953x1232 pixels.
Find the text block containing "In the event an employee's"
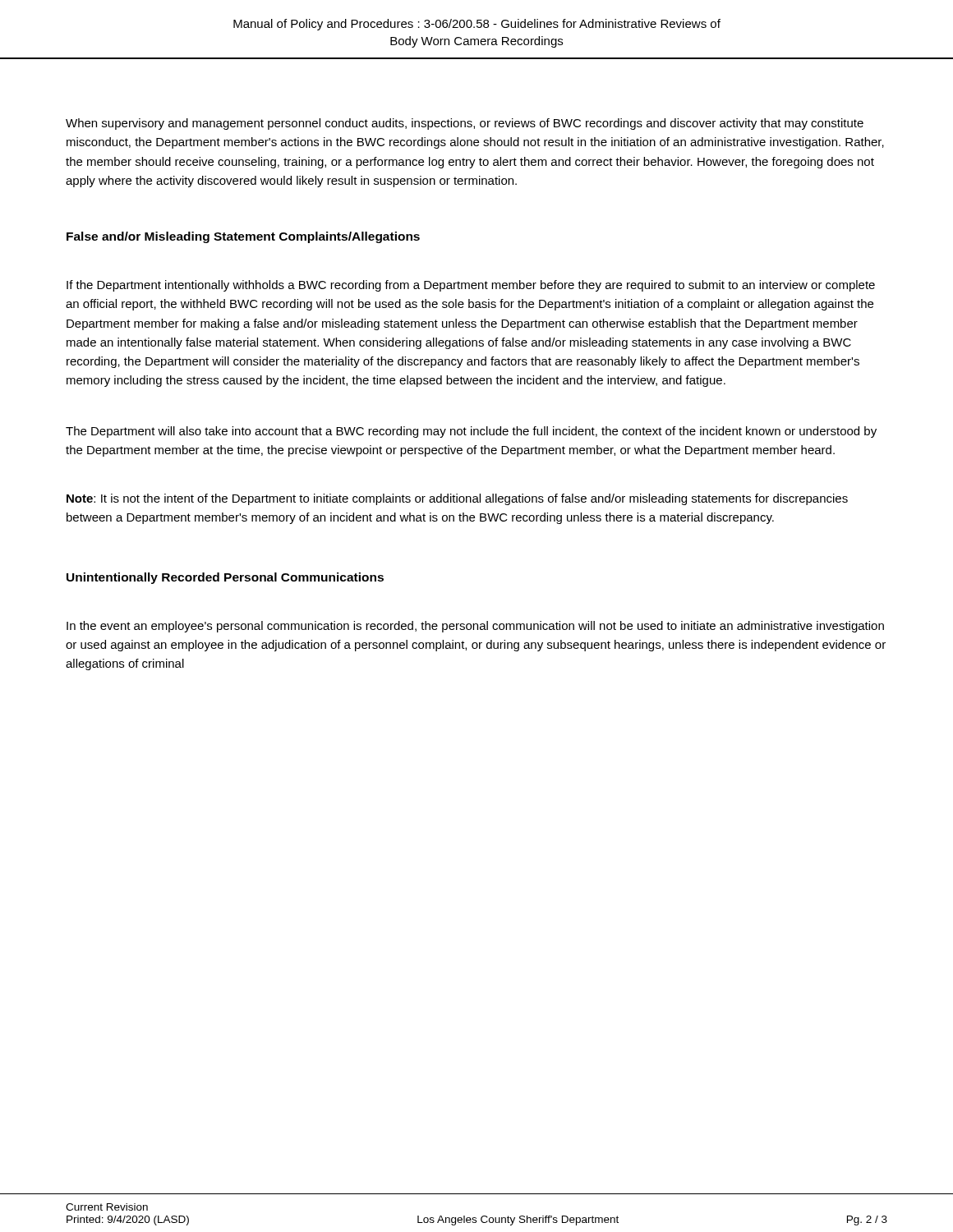pos(476,644)
